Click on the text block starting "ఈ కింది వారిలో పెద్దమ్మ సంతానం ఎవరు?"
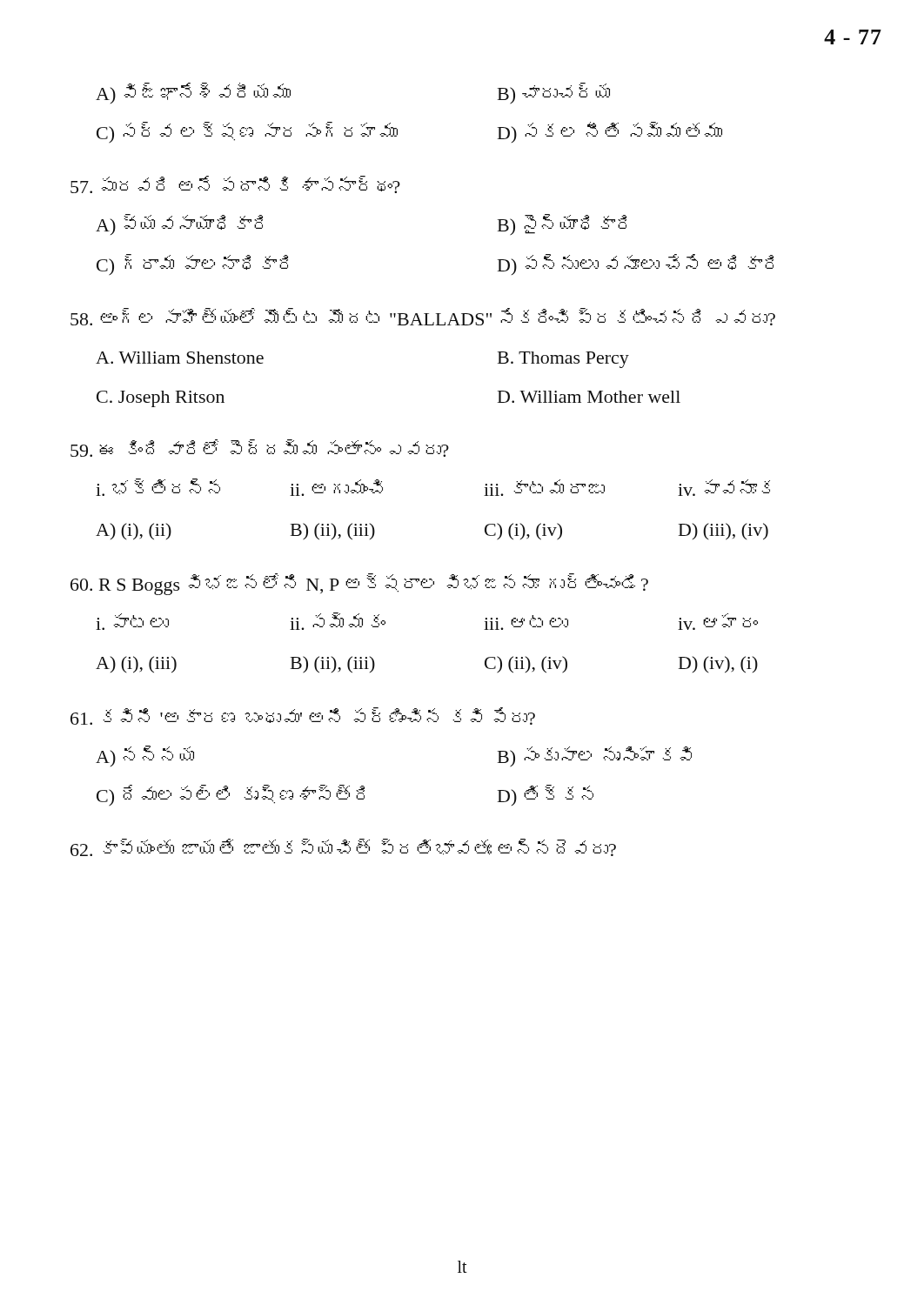This screenshot has width=924, height=1305. (259, 450)
